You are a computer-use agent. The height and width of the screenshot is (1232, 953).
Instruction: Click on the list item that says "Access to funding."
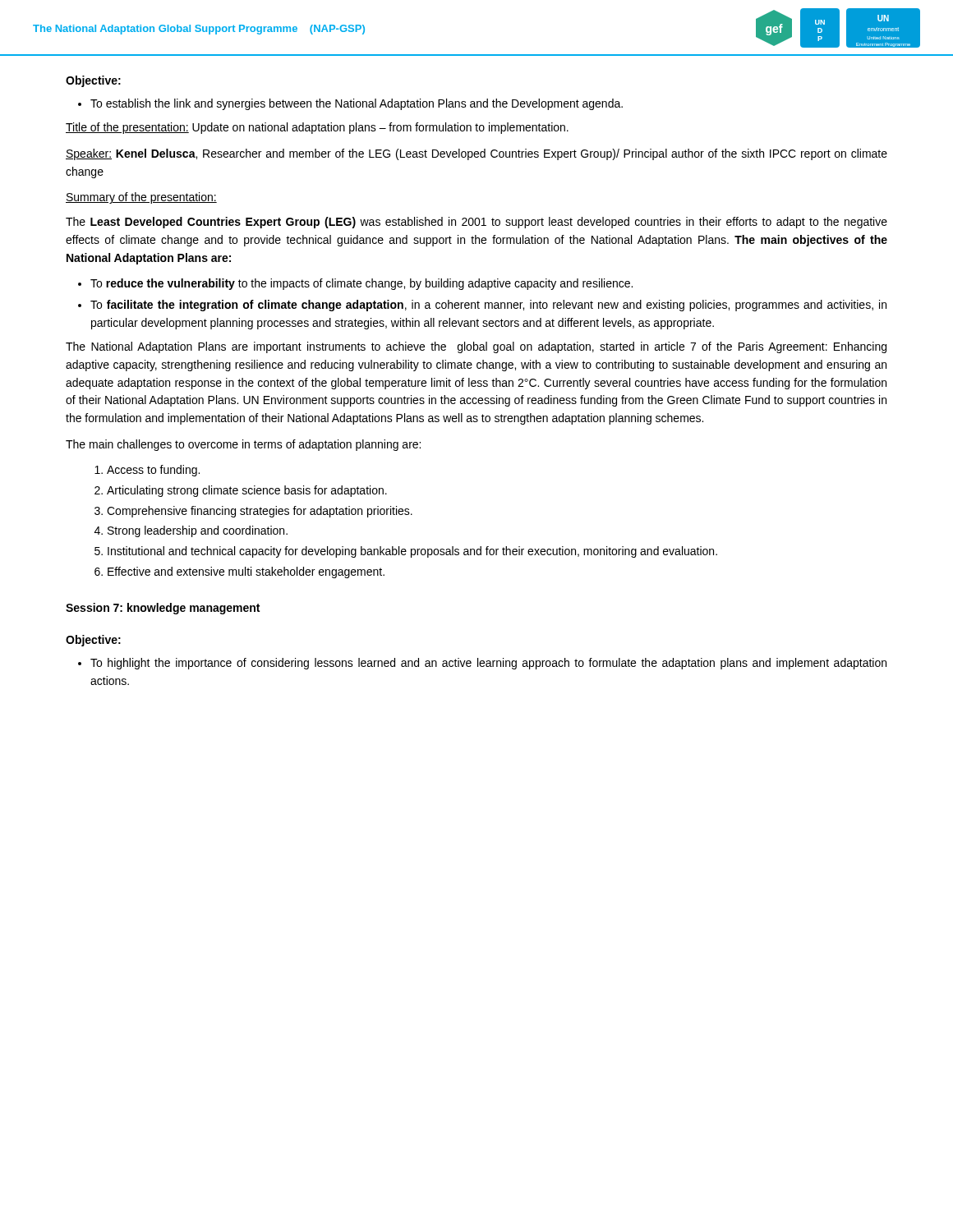pyautogui.click(x=154, y=470)
